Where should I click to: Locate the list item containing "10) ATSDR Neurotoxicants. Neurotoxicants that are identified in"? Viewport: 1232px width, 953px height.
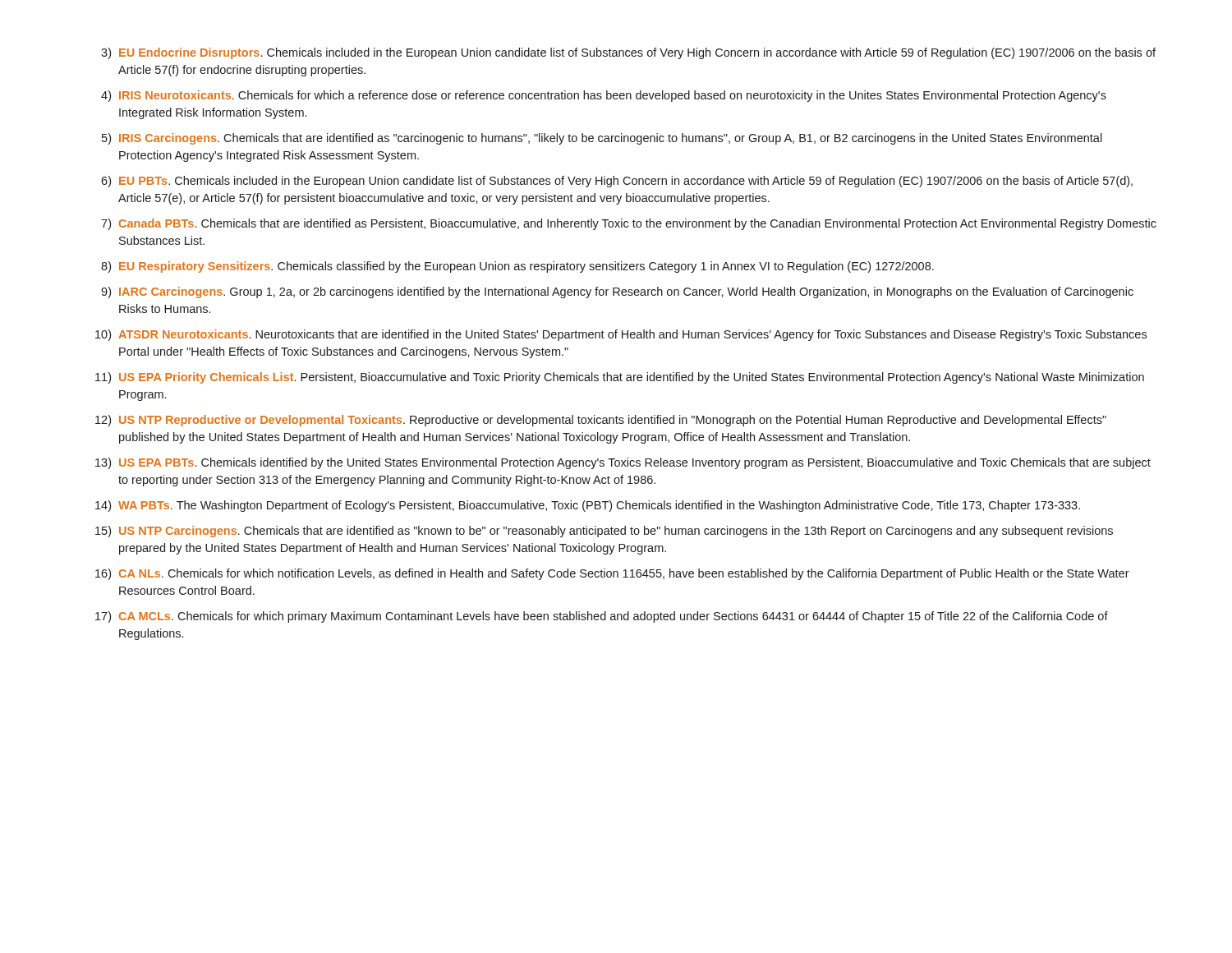pyautogui.click(x=616, y=344)
